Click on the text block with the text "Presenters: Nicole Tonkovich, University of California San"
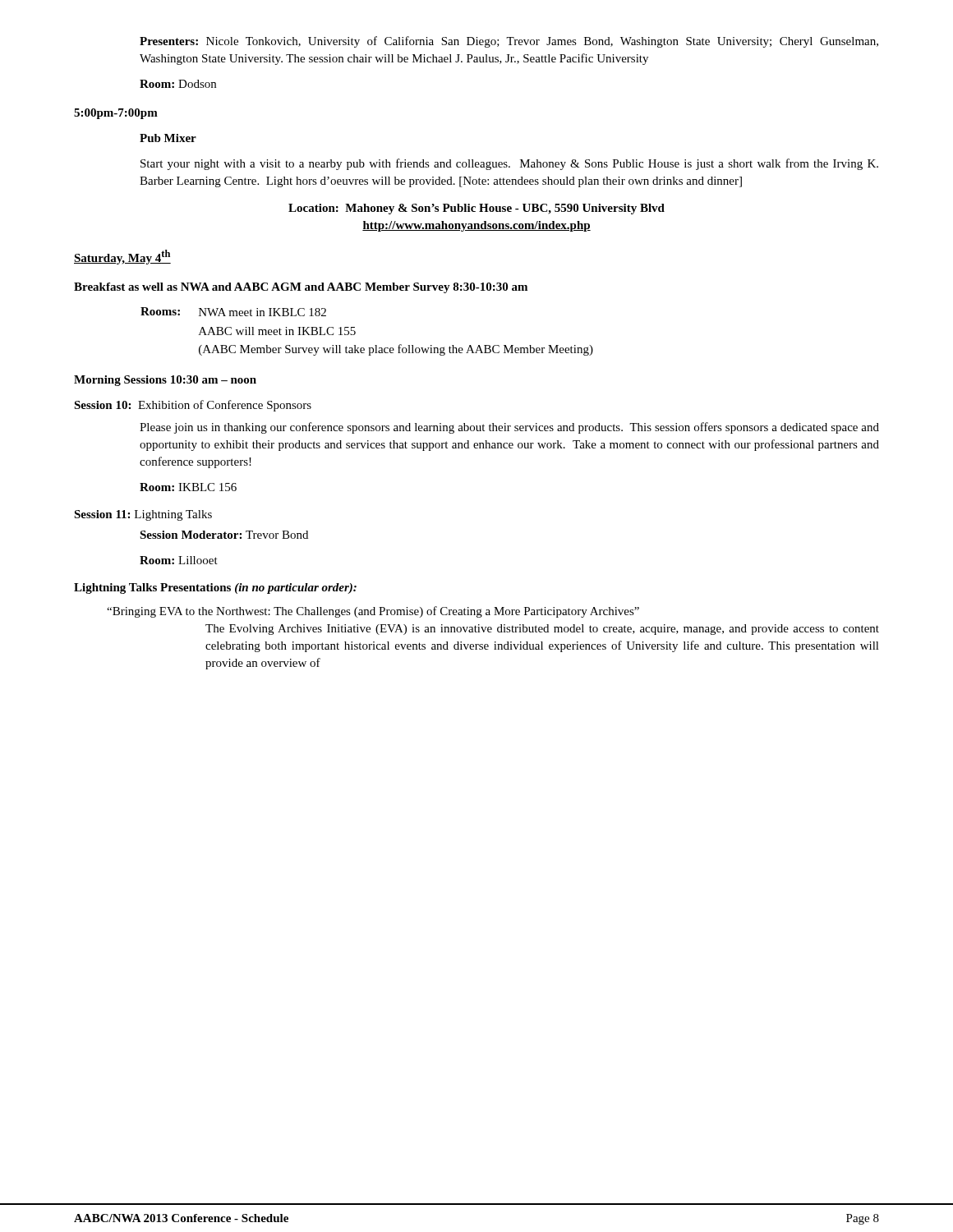Viewport: 953px width, 1232px height. tap(509, 50)
